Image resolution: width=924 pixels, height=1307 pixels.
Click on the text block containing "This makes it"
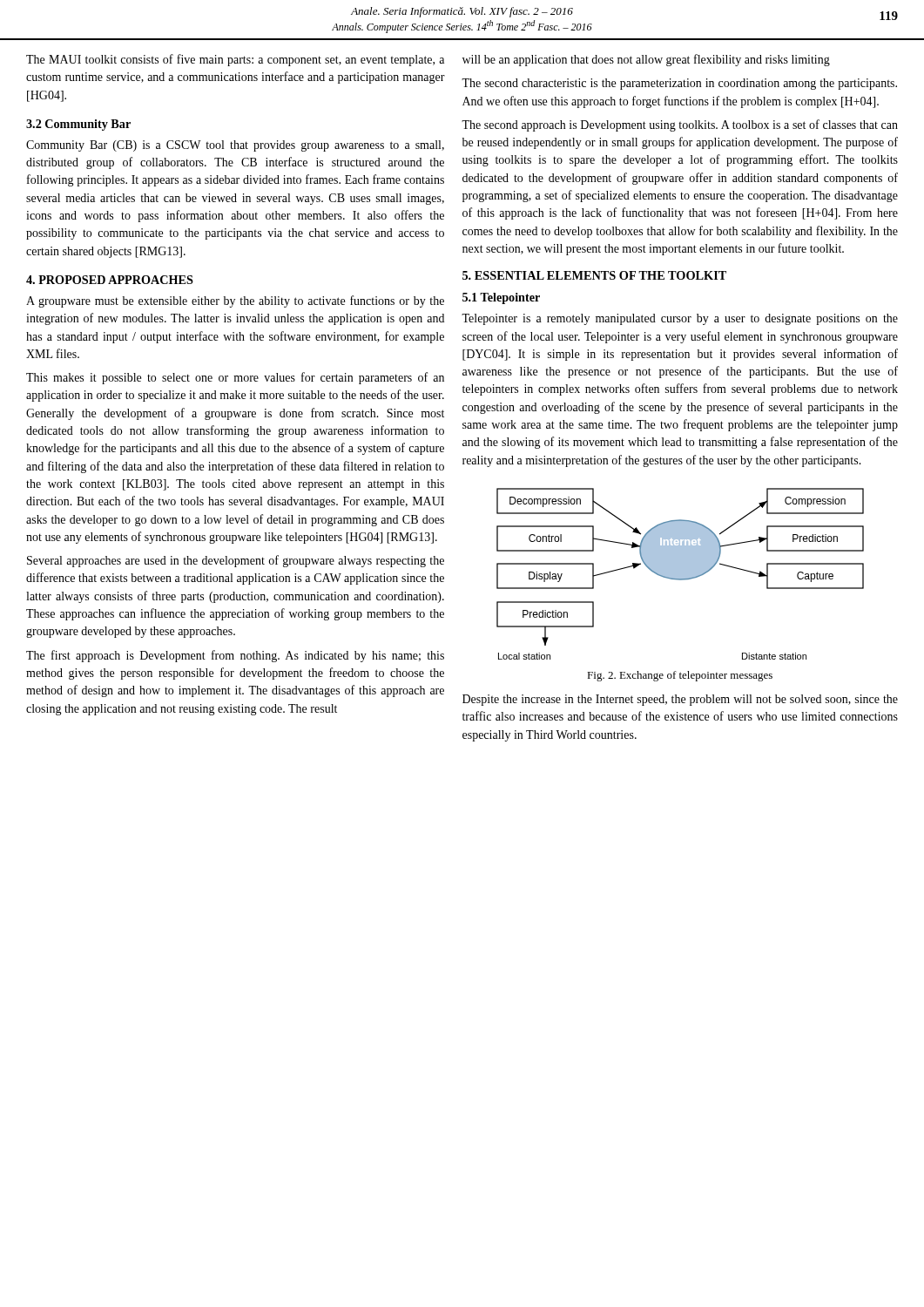pyautogui.click(x=235, y=457)
